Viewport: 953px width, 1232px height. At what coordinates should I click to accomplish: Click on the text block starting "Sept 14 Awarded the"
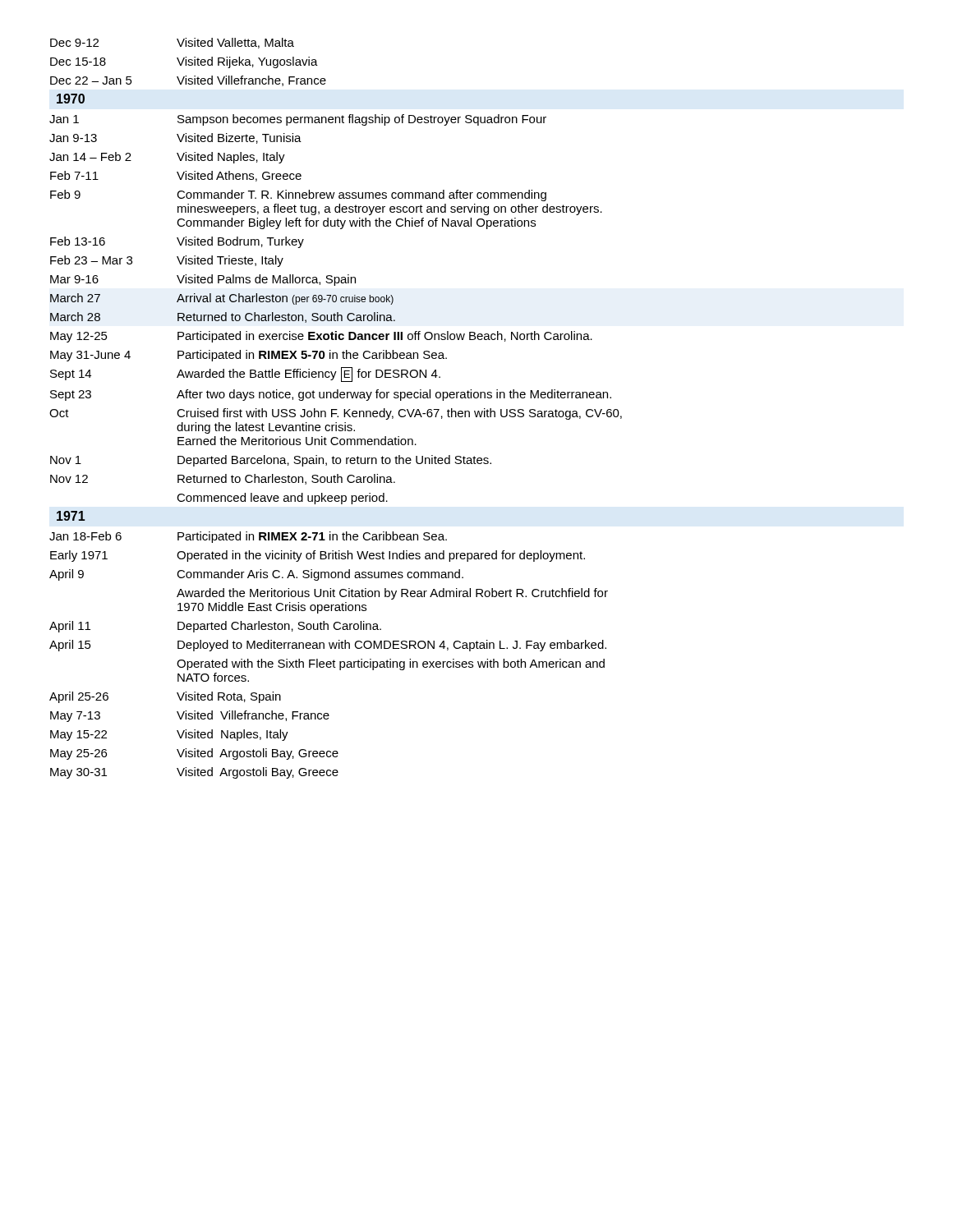click(x=245, y=375)
